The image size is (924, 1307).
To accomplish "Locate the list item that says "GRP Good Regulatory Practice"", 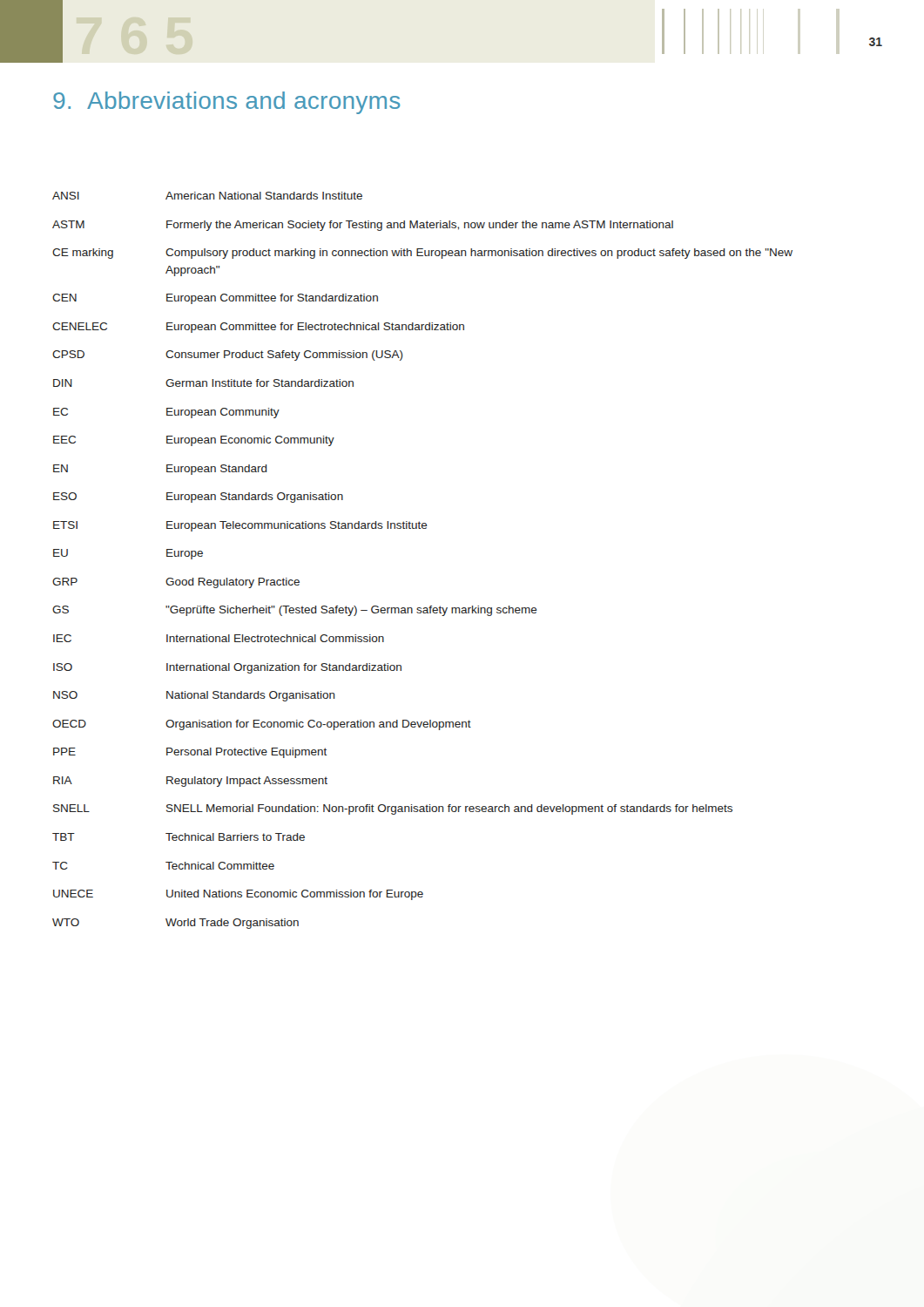I will [176, 583].
